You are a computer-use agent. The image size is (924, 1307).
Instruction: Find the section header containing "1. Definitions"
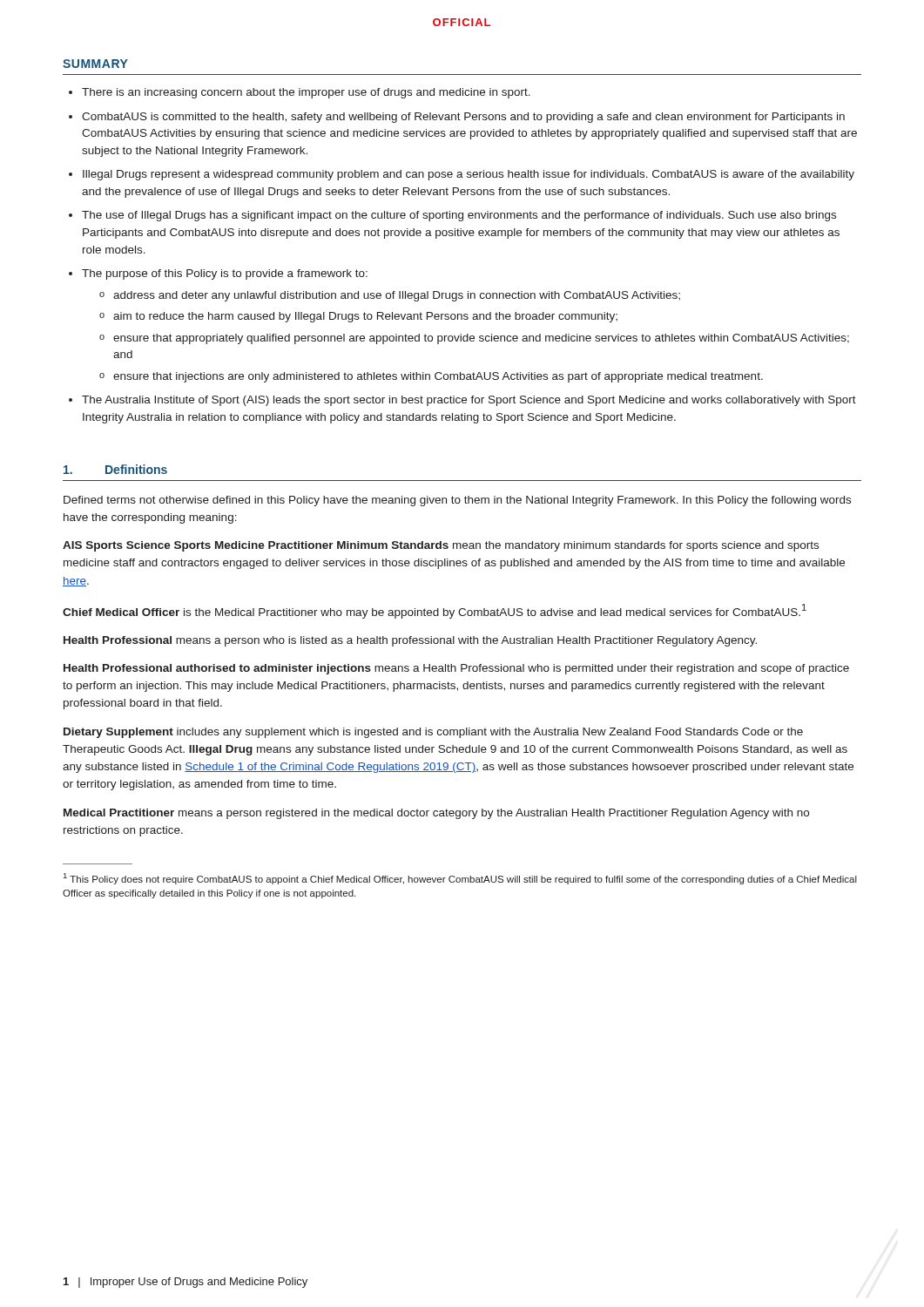(115, 469)
